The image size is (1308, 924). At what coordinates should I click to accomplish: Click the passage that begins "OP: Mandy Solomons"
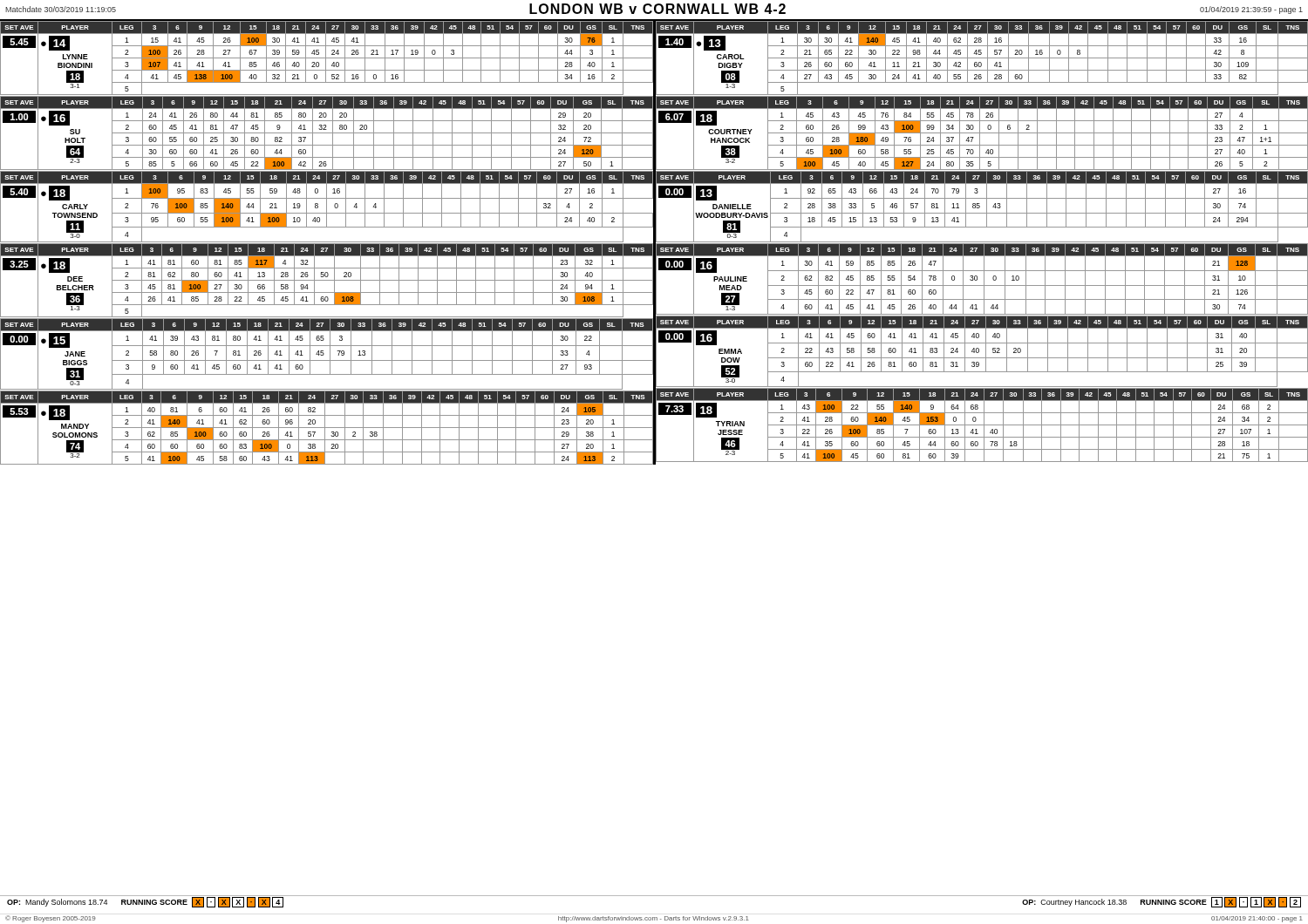[x=145, y=902]
